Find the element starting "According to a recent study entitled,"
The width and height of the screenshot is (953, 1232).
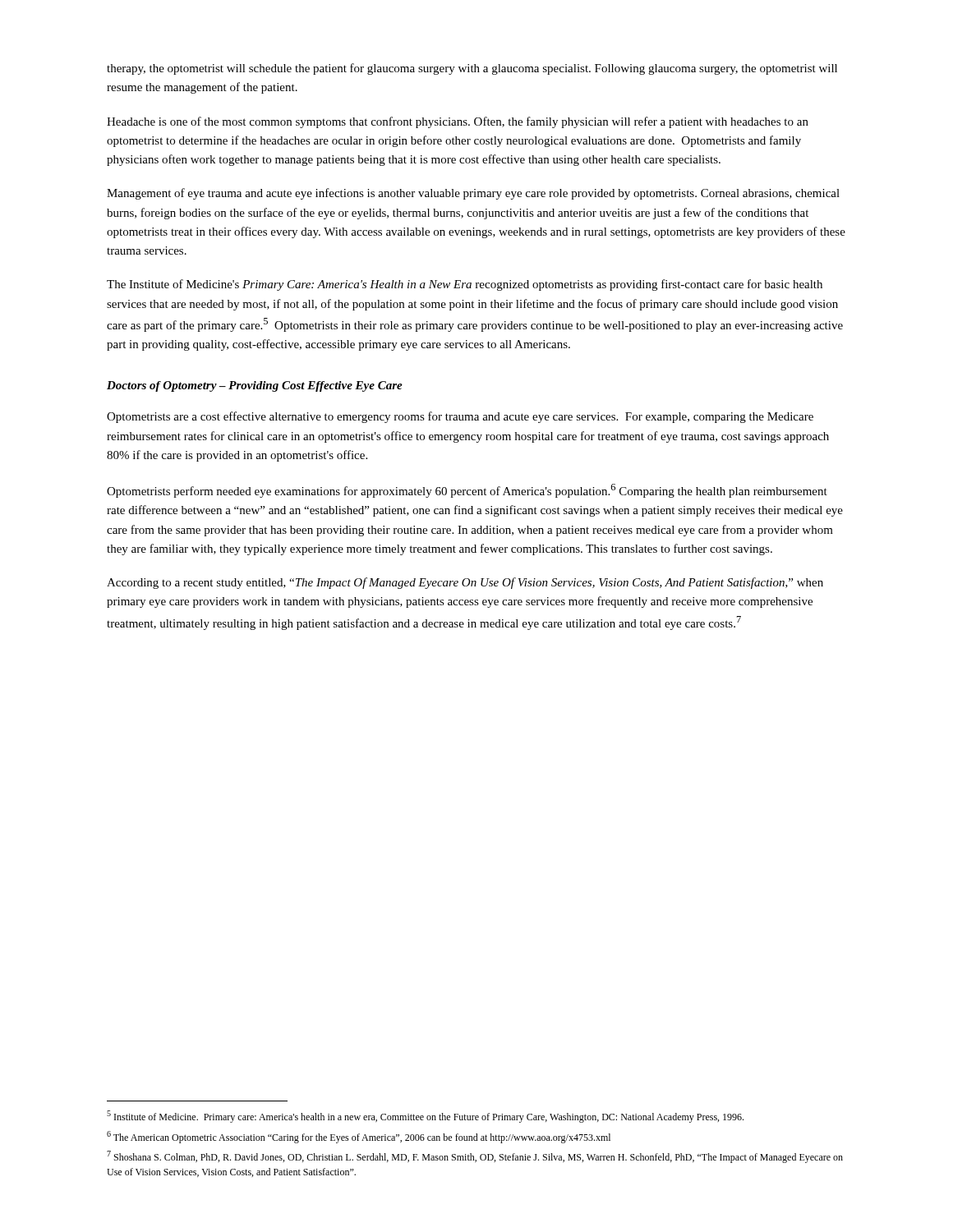pos(465,603)
